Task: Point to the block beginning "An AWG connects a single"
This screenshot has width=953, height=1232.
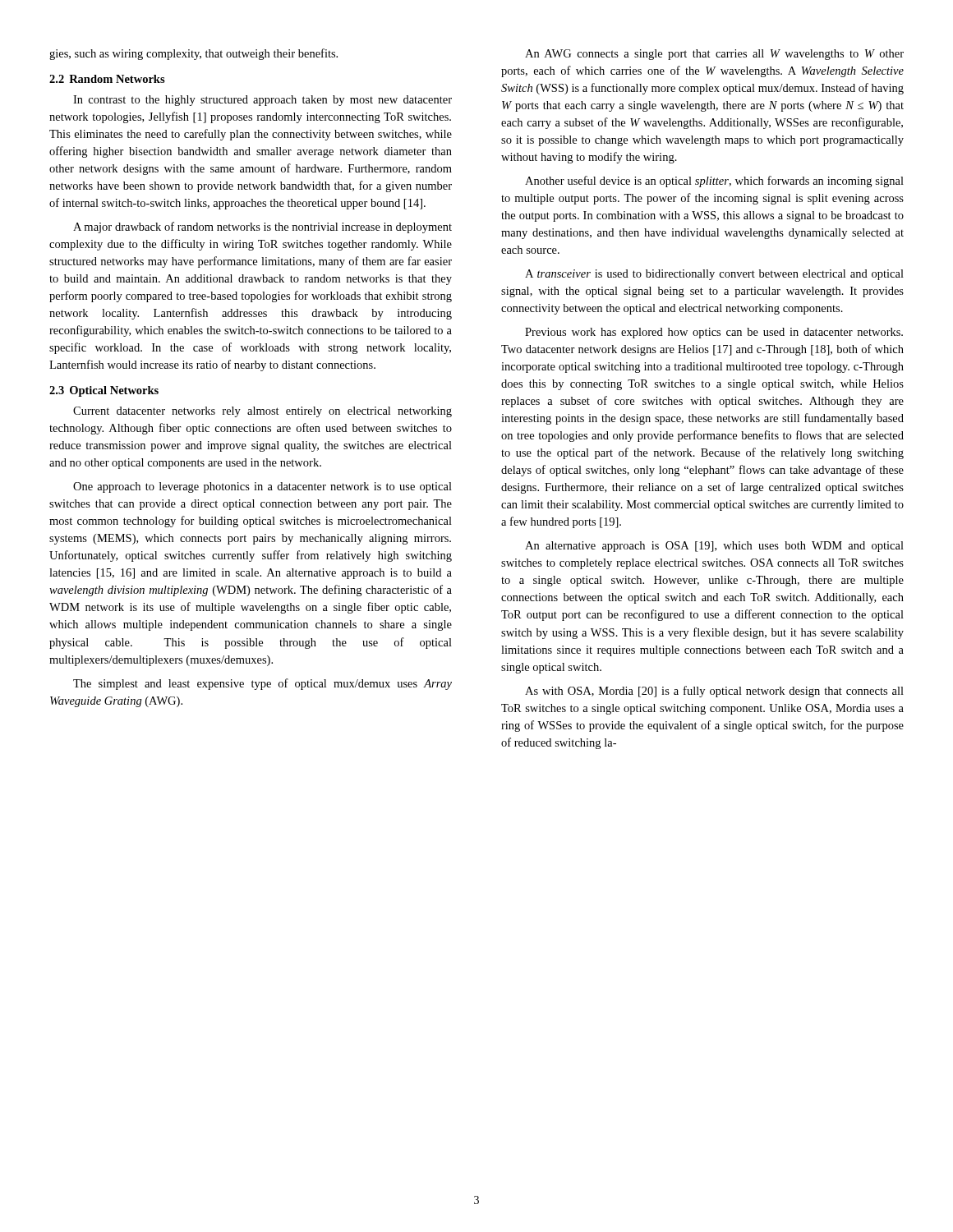Action: click(702, 398)
